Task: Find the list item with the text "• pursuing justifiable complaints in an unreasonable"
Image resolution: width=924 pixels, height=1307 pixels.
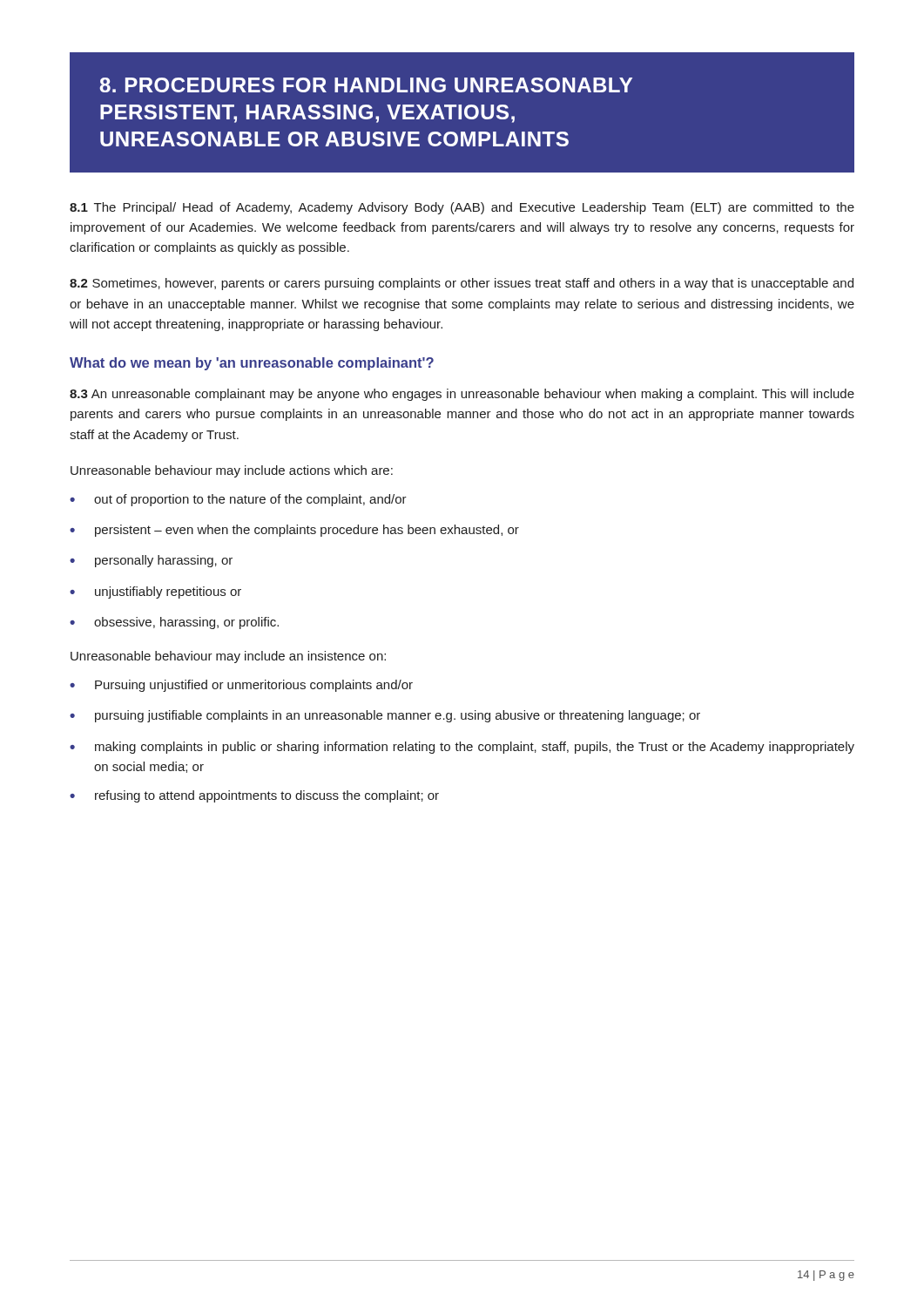Action: point(462,716)
